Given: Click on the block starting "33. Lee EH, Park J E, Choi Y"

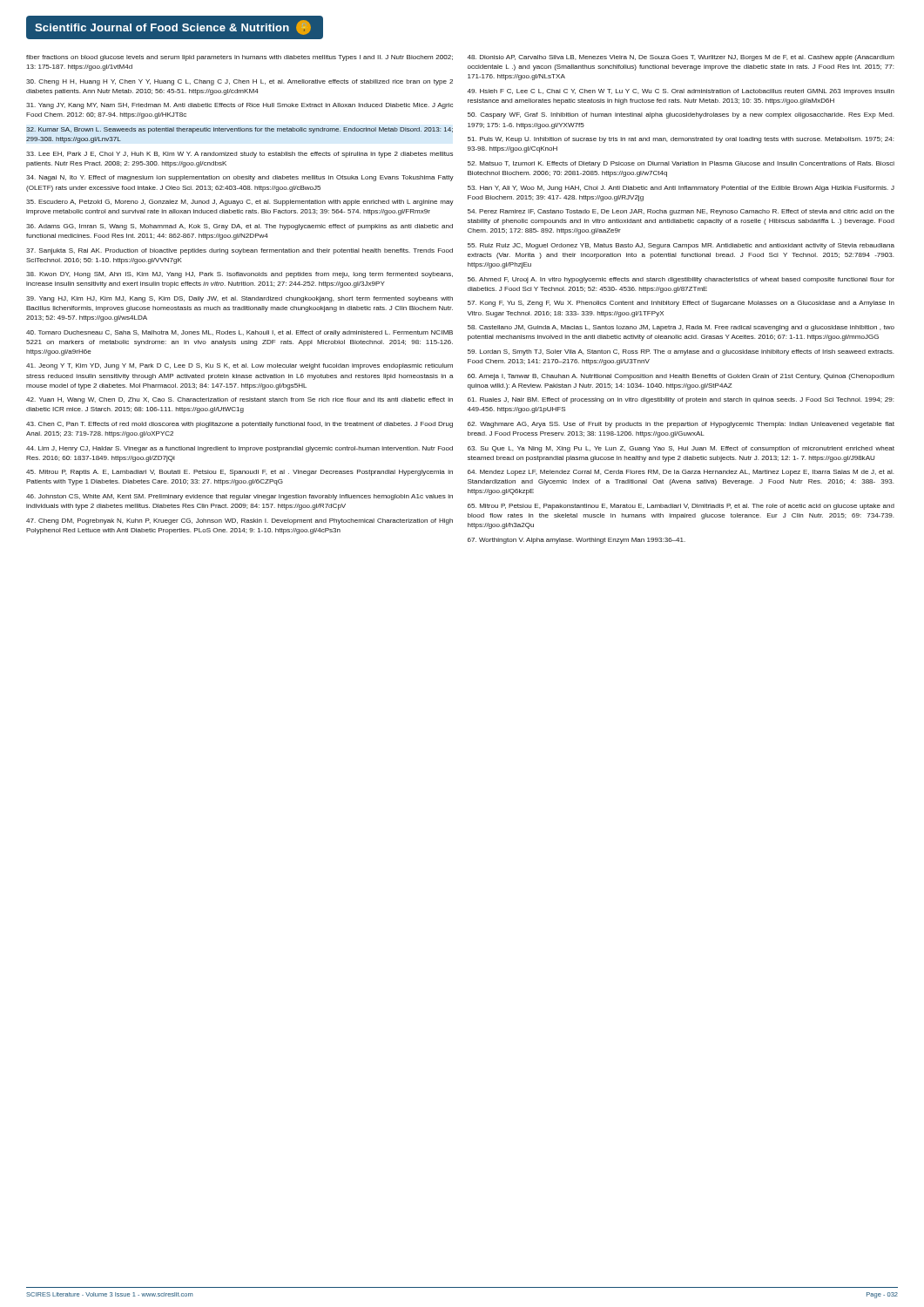Looking at the screenshot, I should (x=240, y=158).
